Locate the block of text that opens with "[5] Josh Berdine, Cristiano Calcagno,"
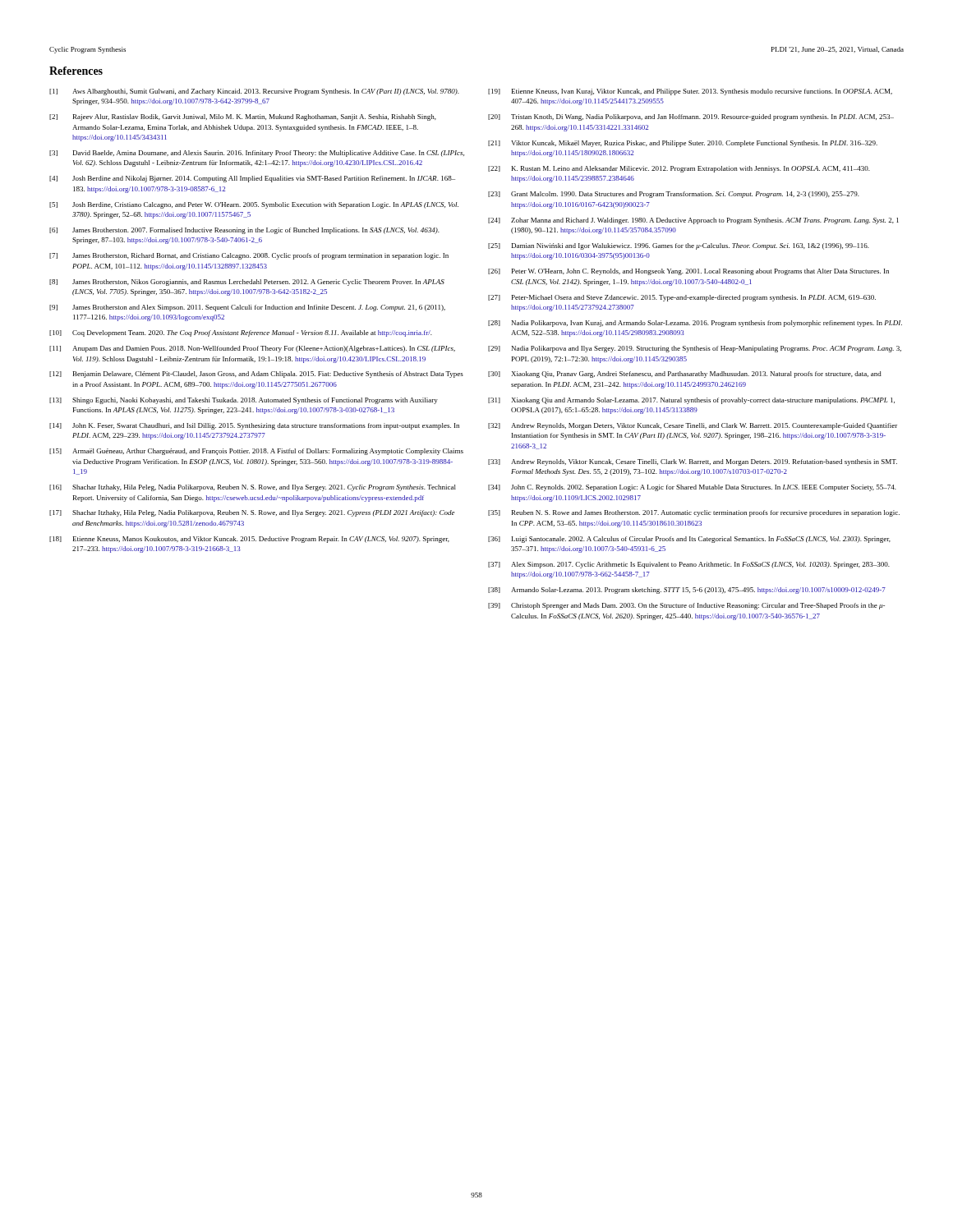This screenshot has width=953, height=1232. tap(257, 210)
